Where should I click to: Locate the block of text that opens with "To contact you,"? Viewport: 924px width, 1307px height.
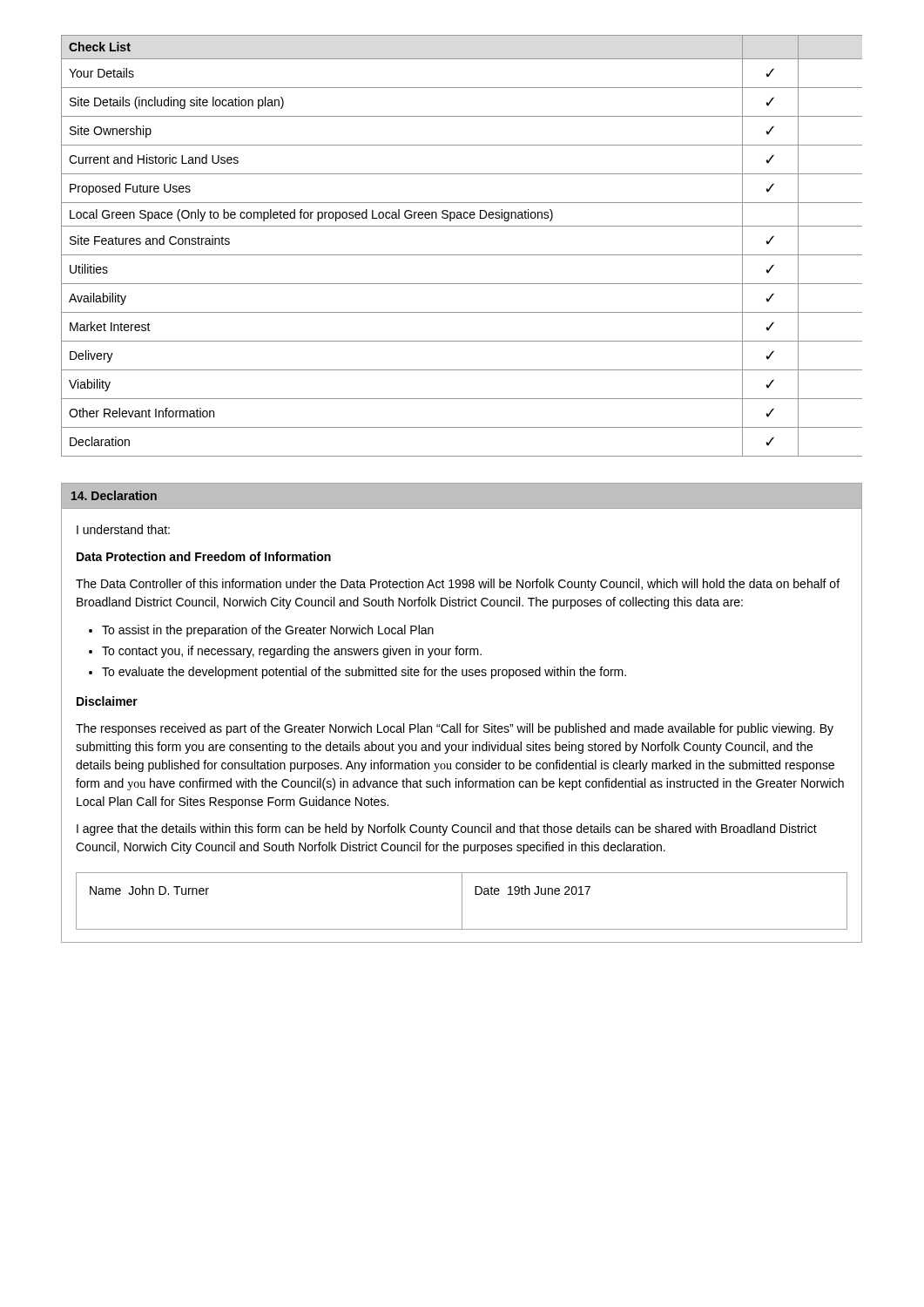pyautogui.click(x=292, y=651)
